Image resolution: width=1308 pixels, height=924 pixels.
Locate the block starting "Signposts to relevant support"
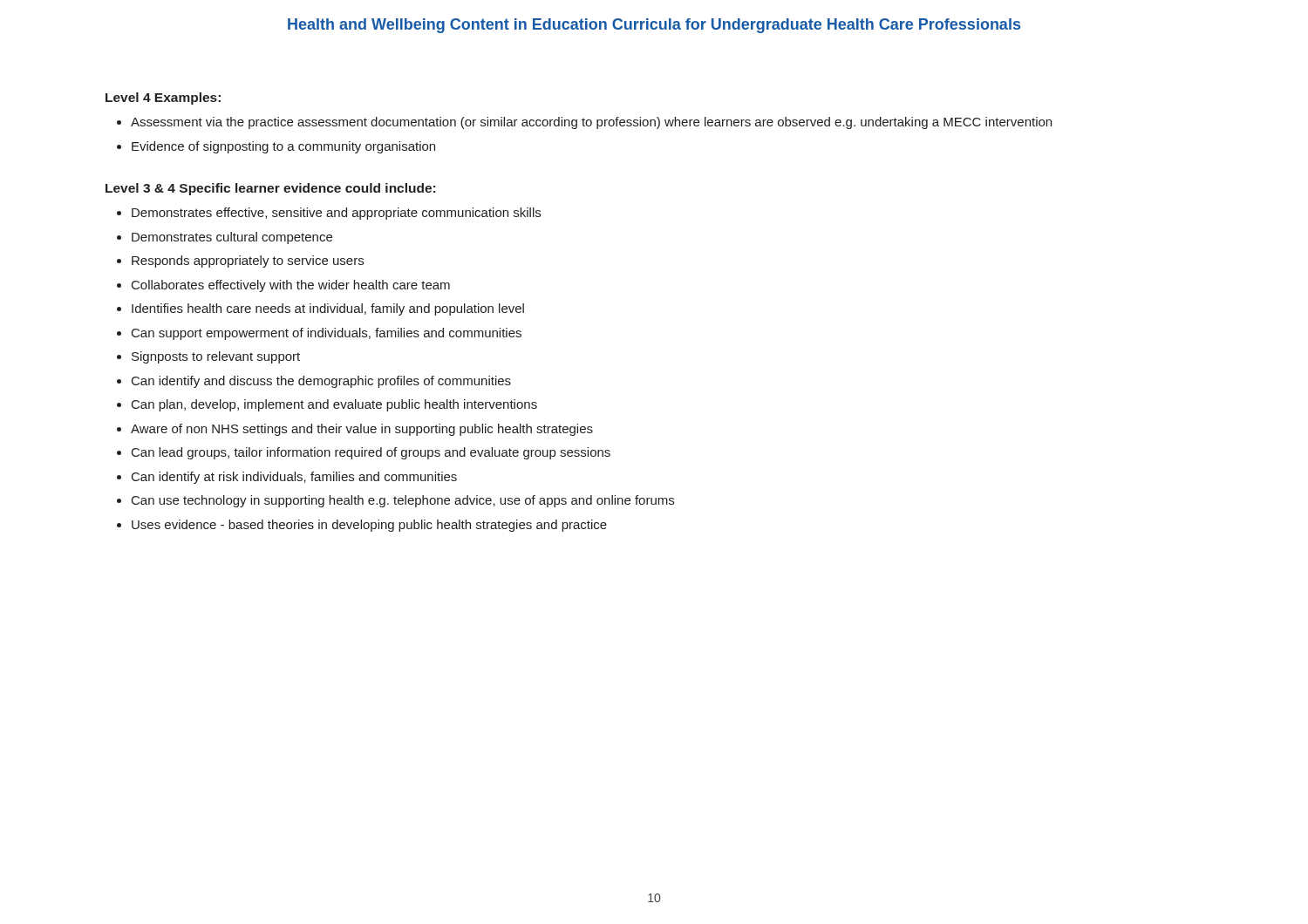(x=215, y=356)
